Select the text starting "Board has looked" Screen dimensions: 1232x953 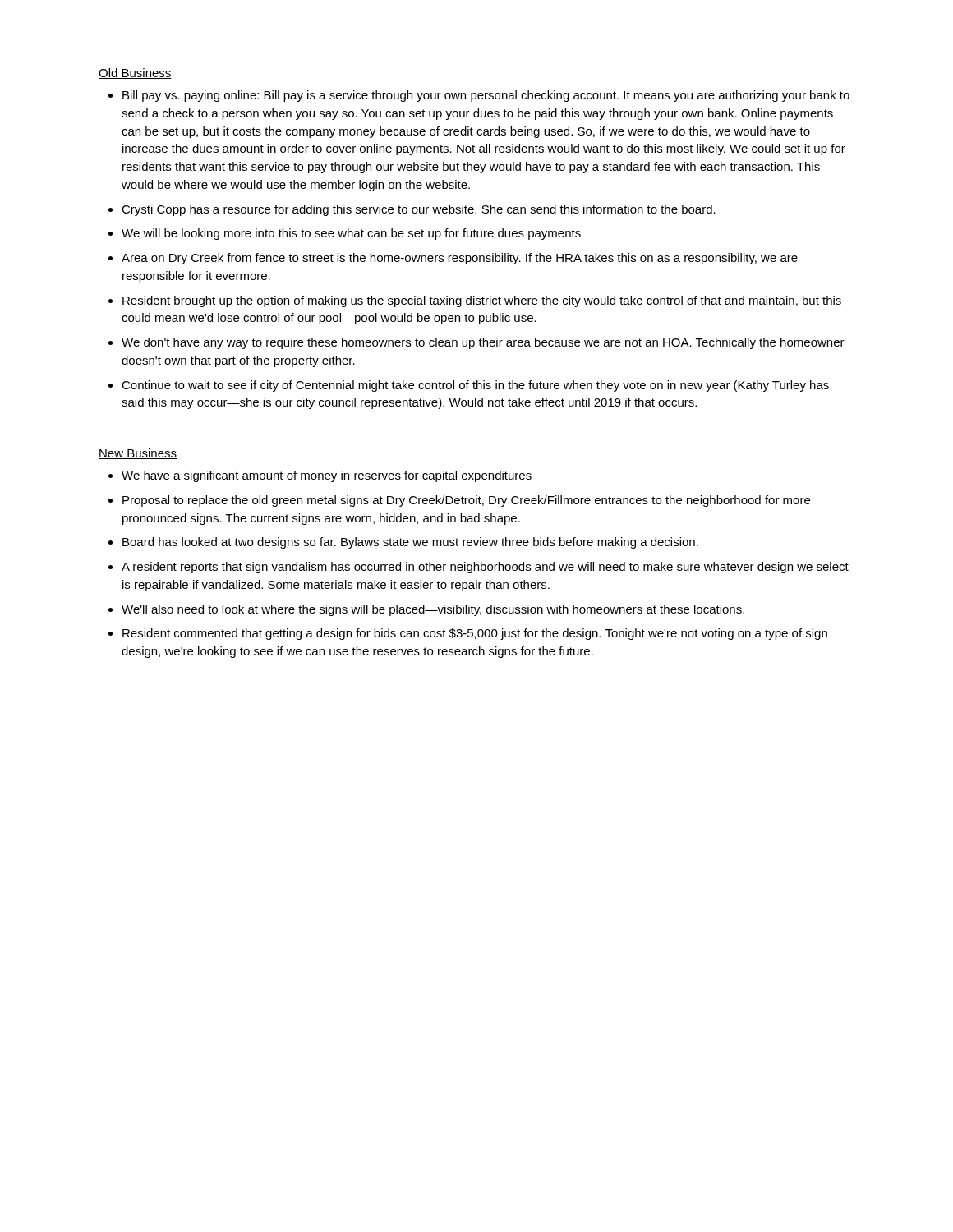410,542
